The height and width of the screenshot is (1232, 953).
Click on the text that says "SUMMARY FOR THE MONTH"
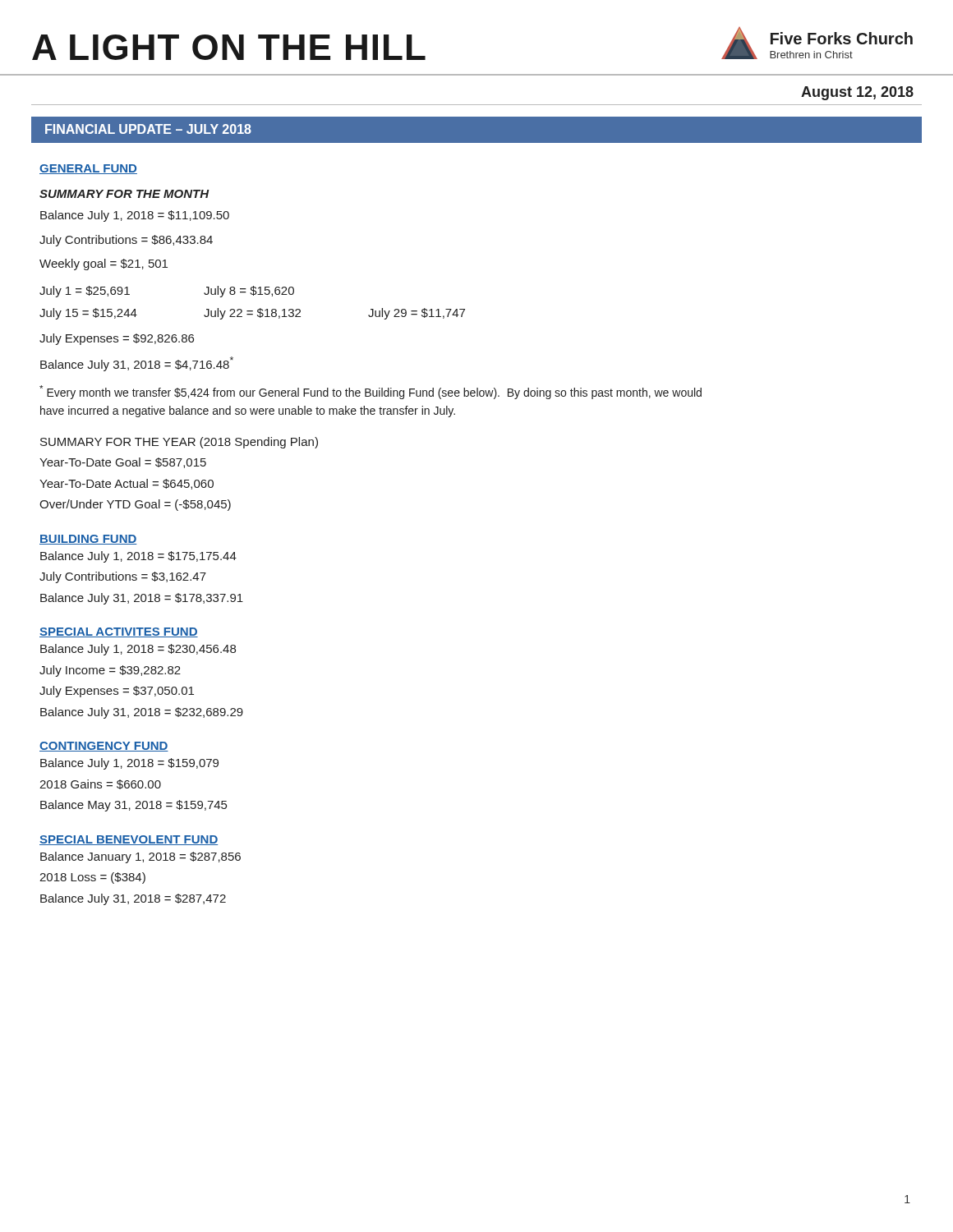click(x=124, y=193)
